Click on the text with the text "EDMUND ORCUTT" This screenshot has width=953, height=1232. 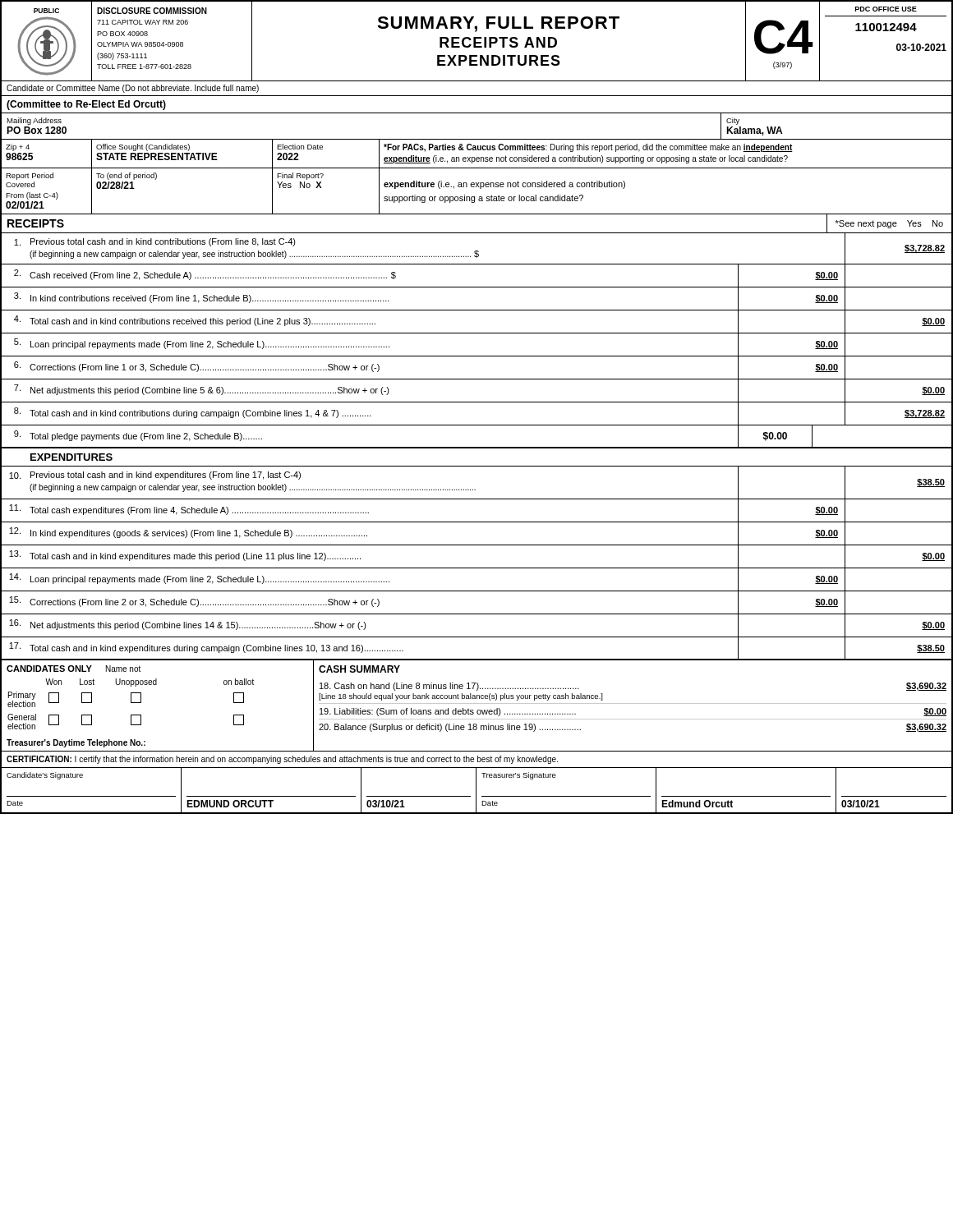point(271,790)
